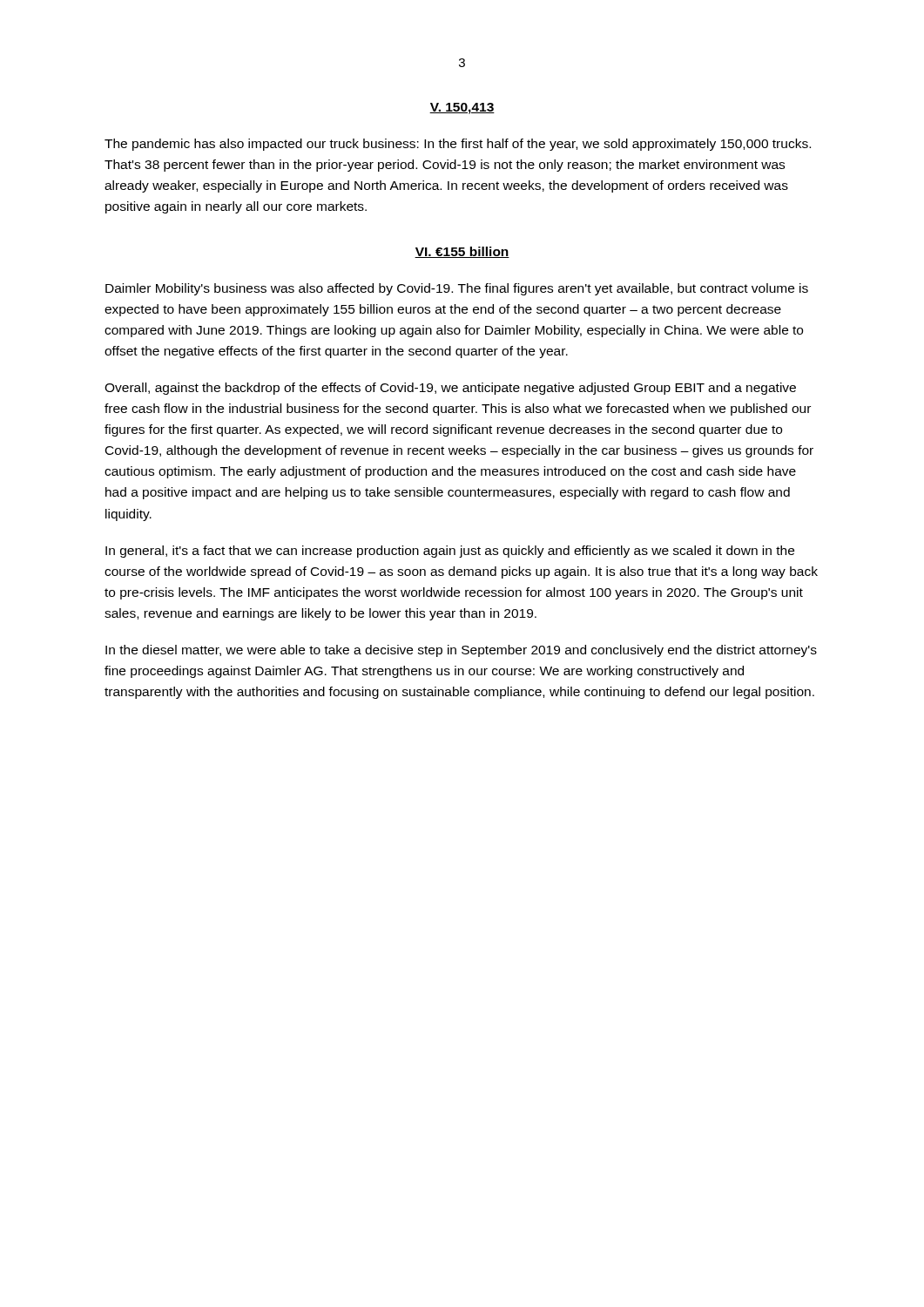
Task: Select the text block that says "In the diesel matter, we were able to"
Action: pos(461,670)
